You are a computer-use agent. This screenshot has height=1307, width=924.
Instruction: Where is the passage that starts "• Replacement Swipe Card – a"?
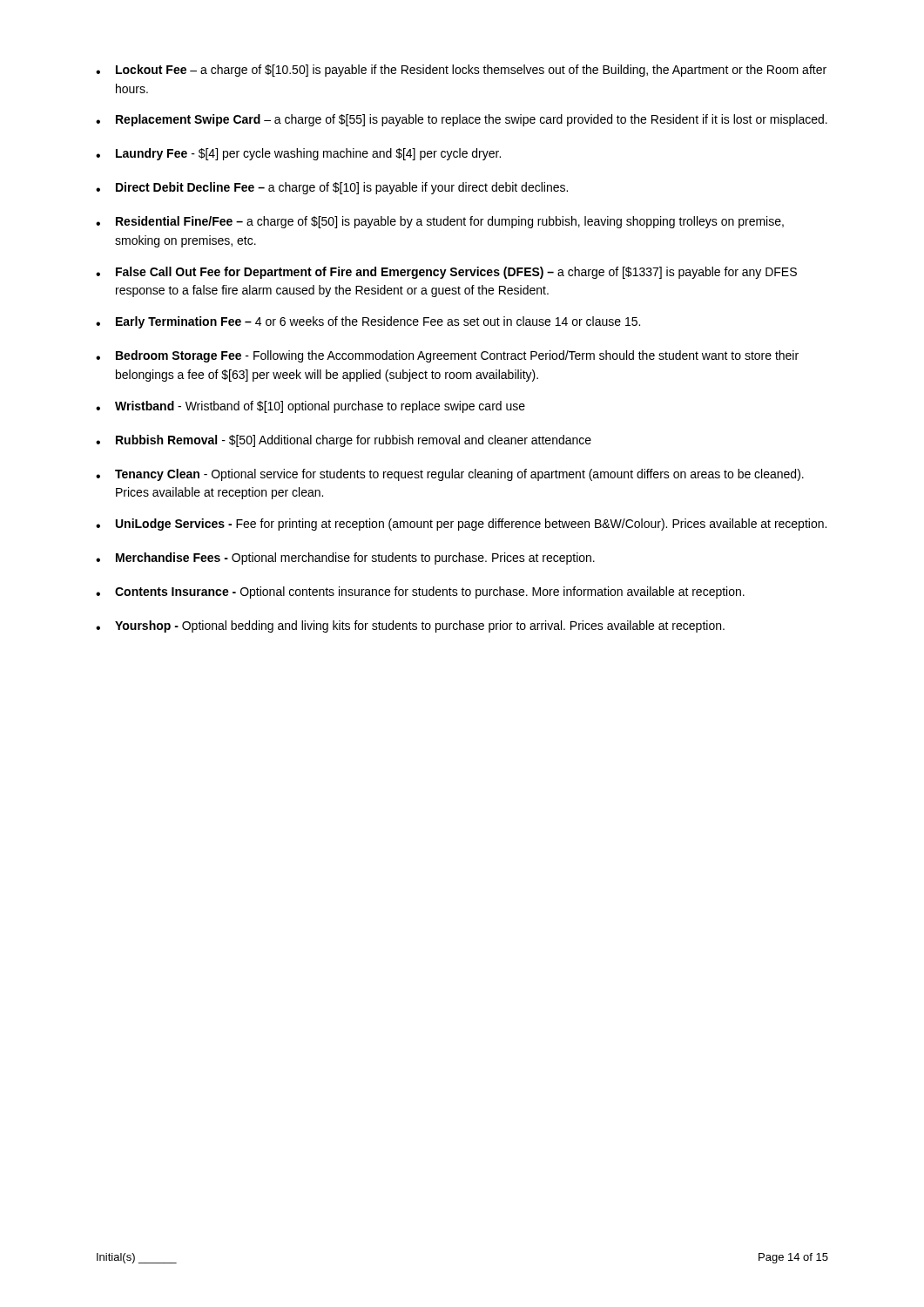(462, 122)
